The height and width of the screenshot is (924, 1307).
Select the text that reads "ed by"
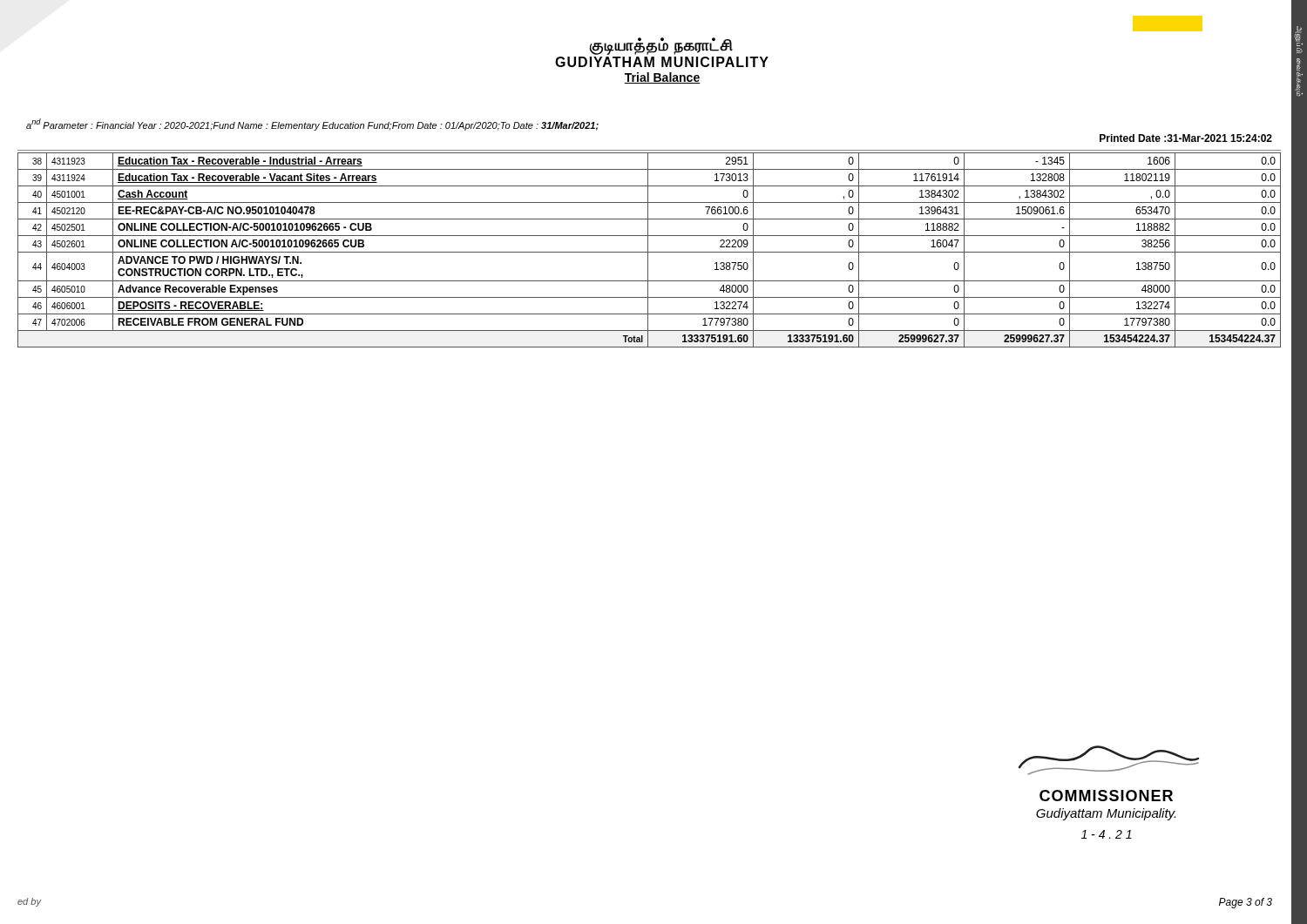coord(29,901)
